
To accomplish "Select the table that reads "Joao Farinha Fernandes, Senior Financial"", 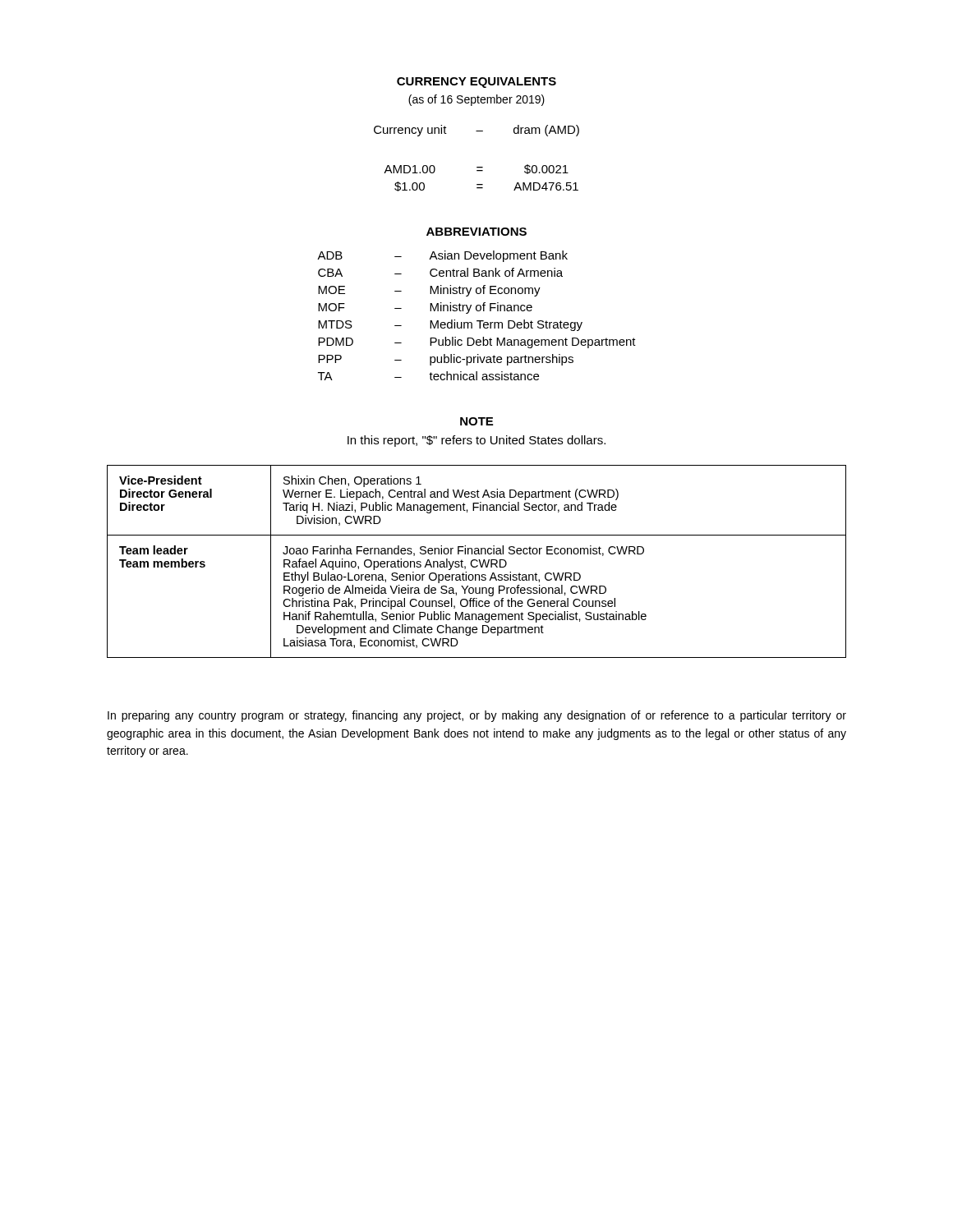I will pos(476,561).
